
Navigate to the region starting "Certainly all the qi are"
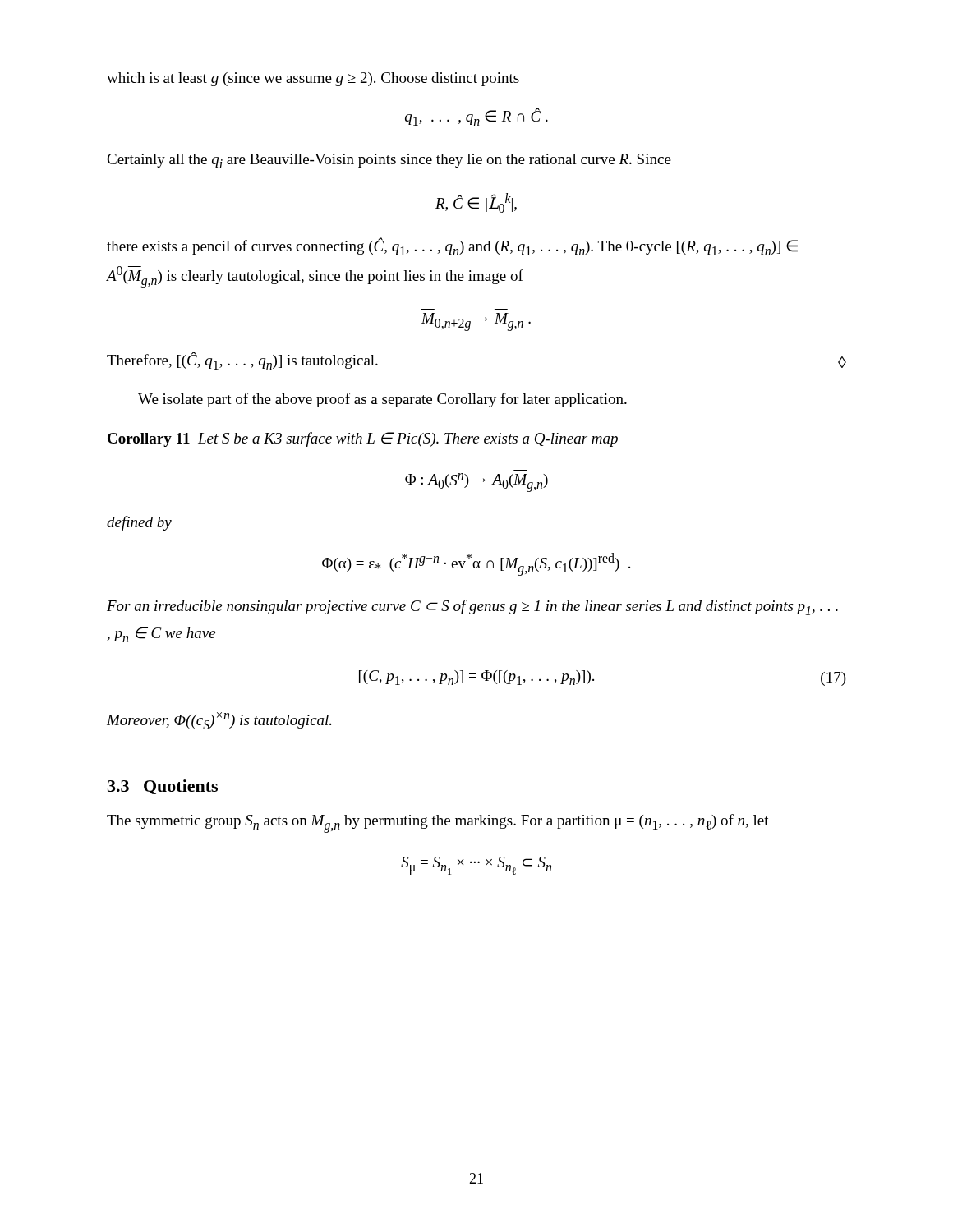pos(389,160)
